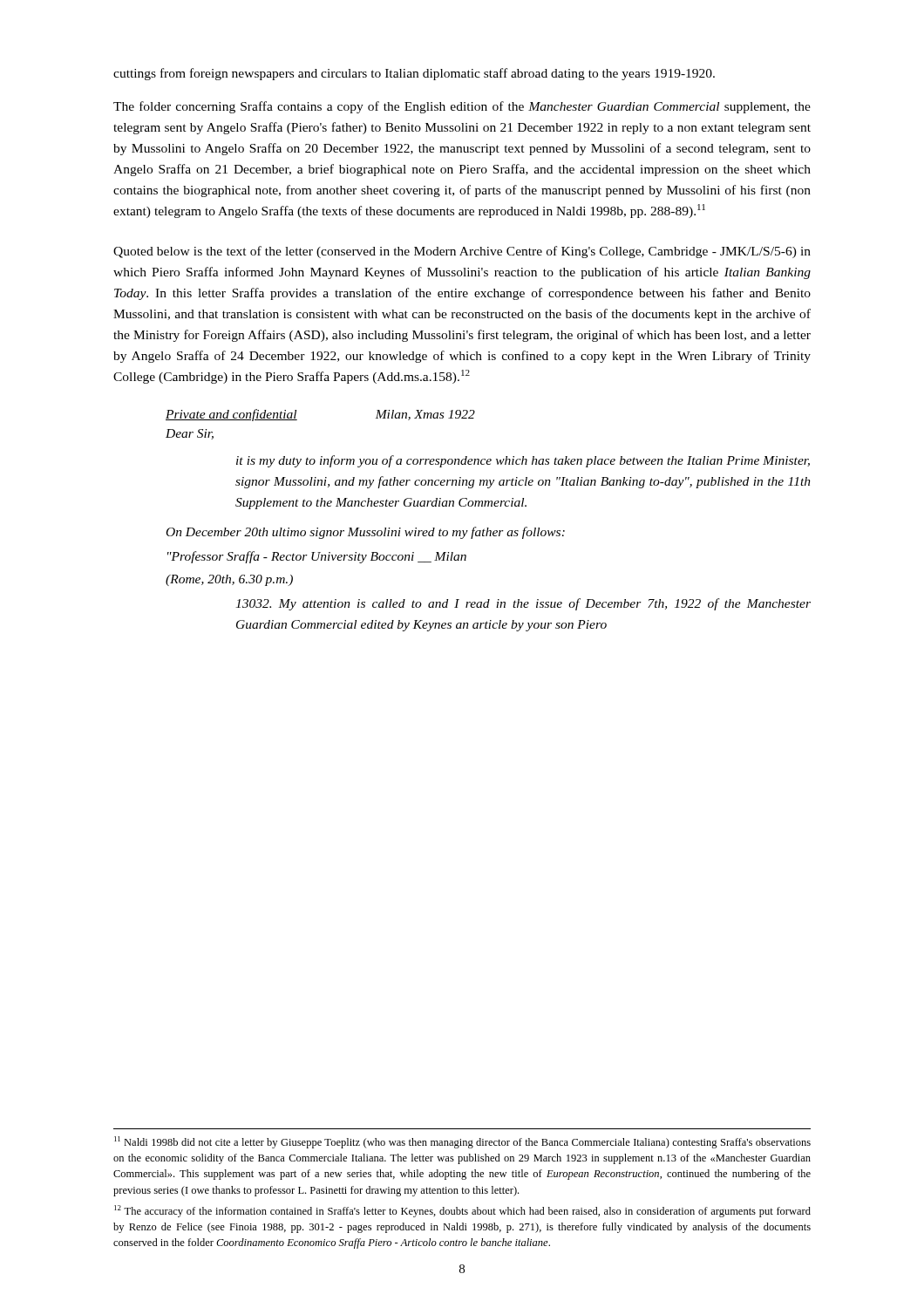Navigate to the text starting "11 Naldi 1998b did not cite"
The height and width of the screenshot is (1308, 924).
462,1165
